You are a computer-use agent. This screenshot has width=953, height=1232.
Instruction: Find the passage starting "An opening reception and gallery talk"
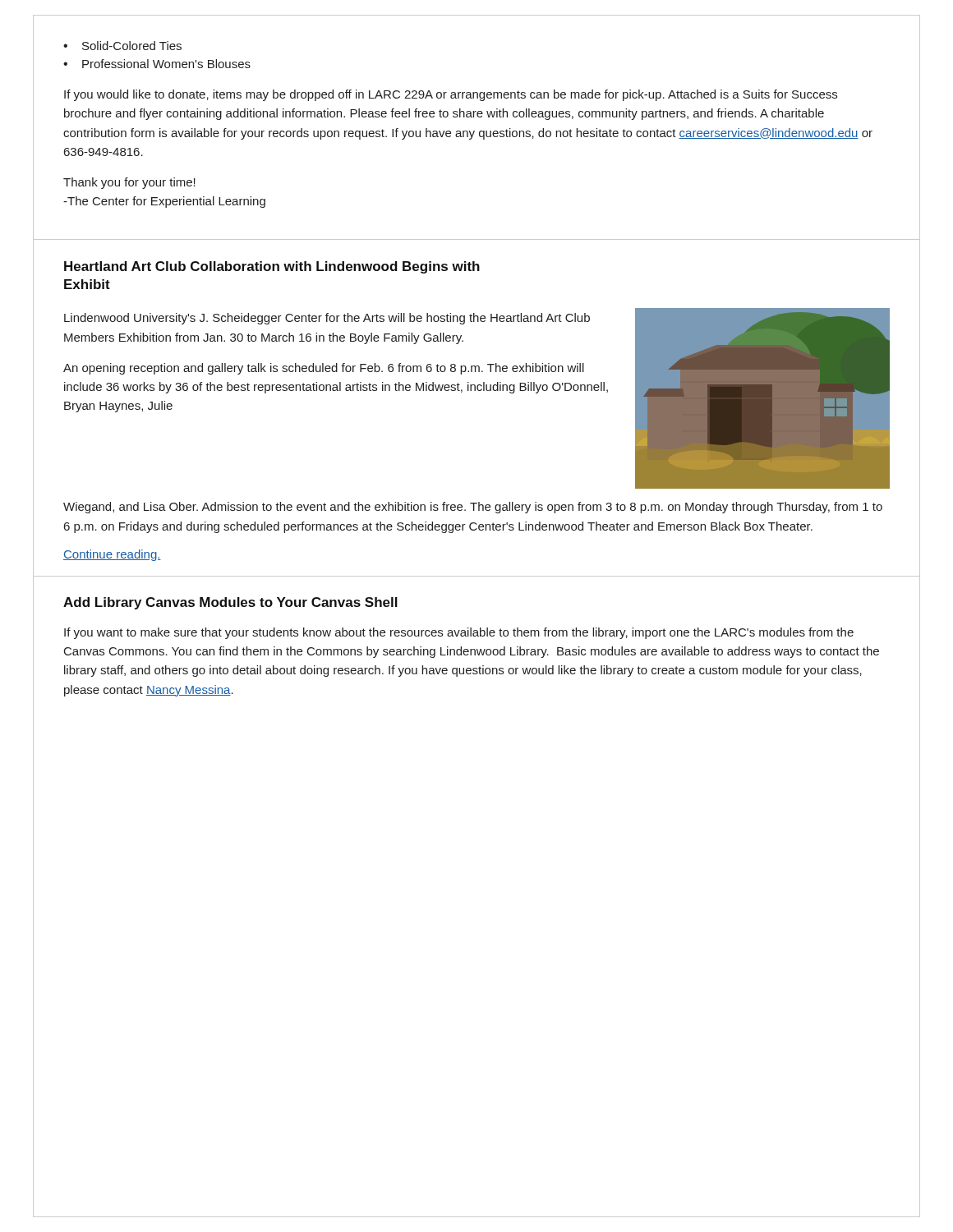tap(336, 387)
